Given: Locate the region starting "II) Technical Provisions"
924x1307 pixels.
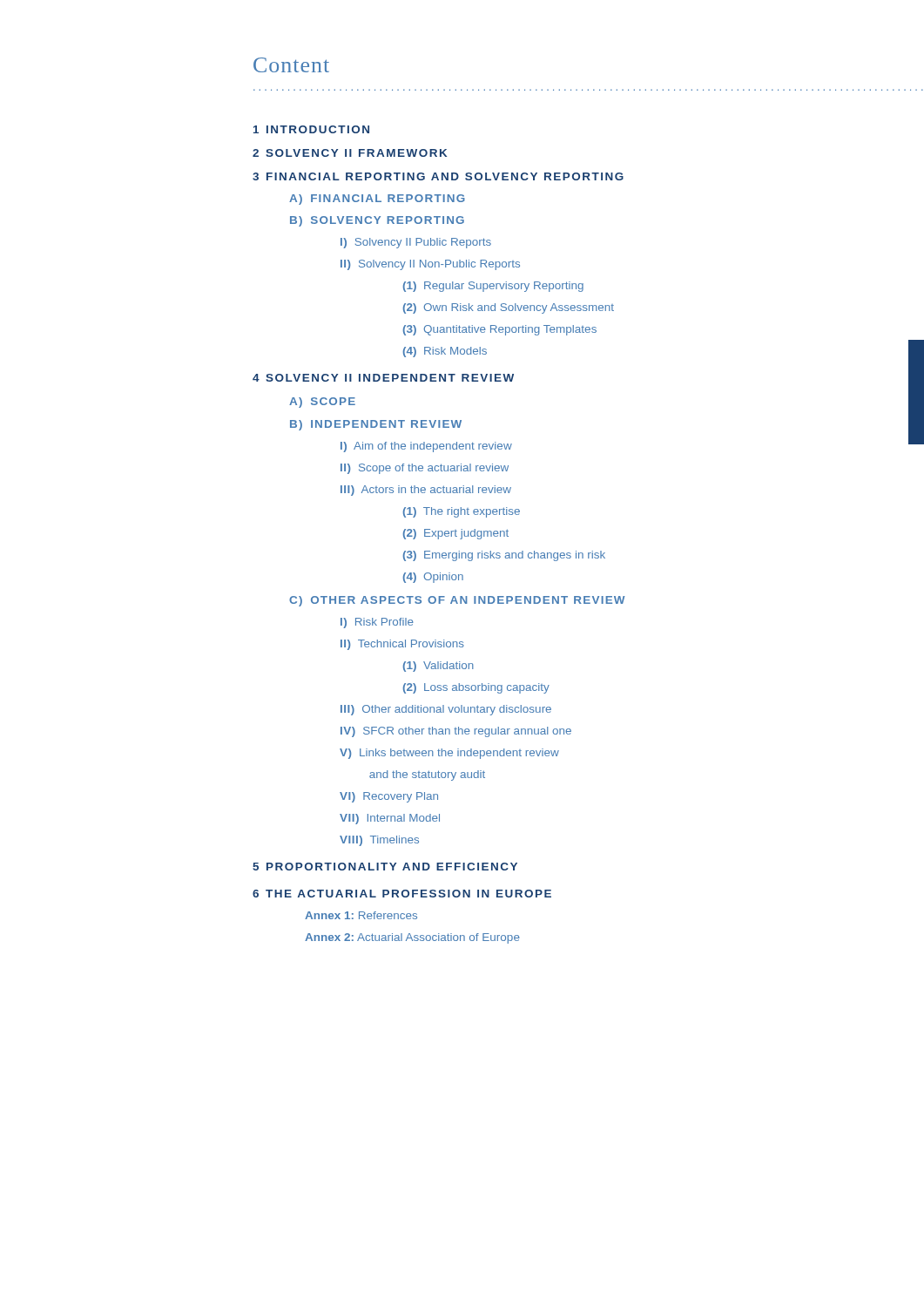Looking at the screenshot, I should pos(402,644).
